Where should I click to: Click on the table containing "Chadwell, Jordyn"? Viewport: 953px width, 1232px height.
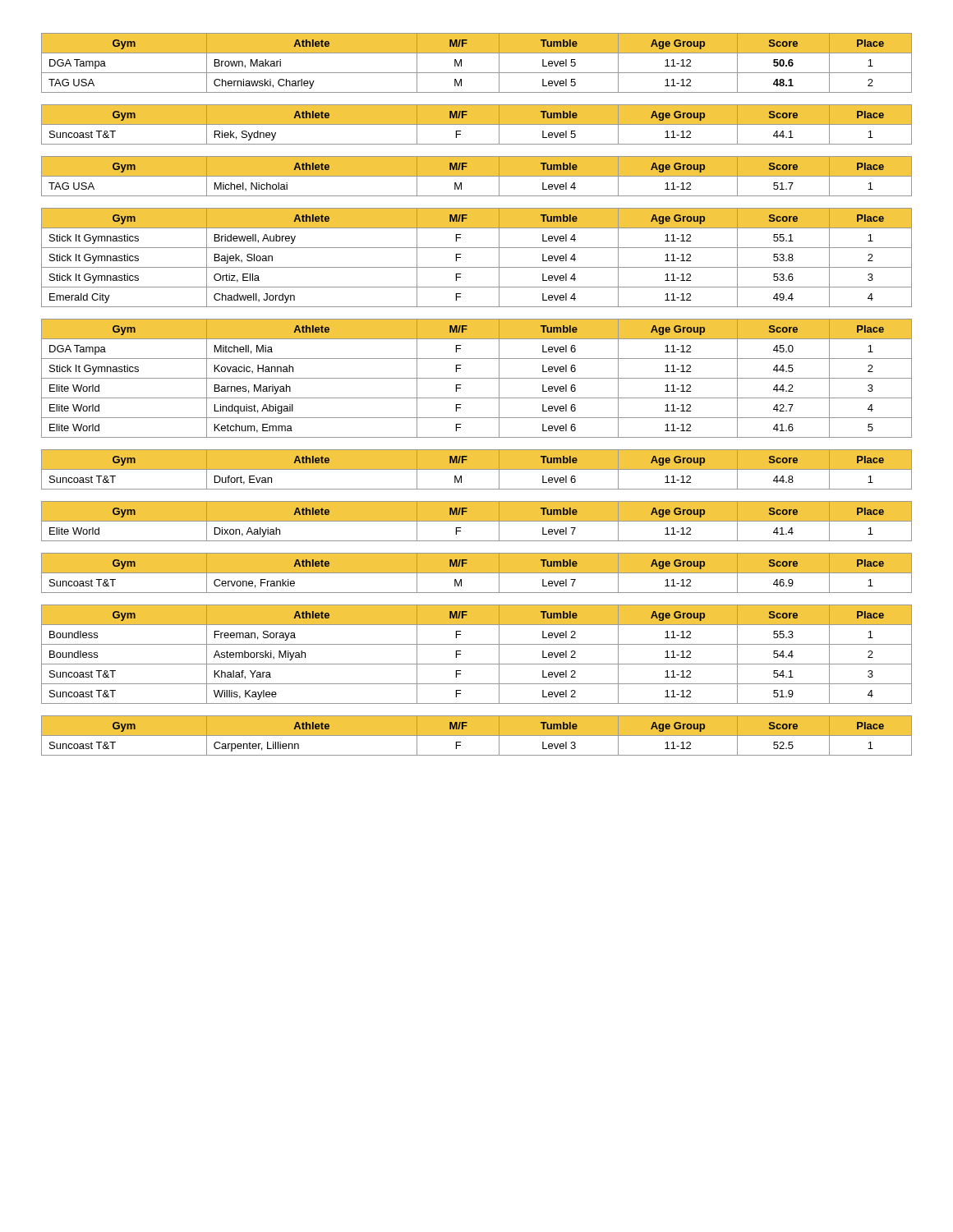click(x=476, y=257)
